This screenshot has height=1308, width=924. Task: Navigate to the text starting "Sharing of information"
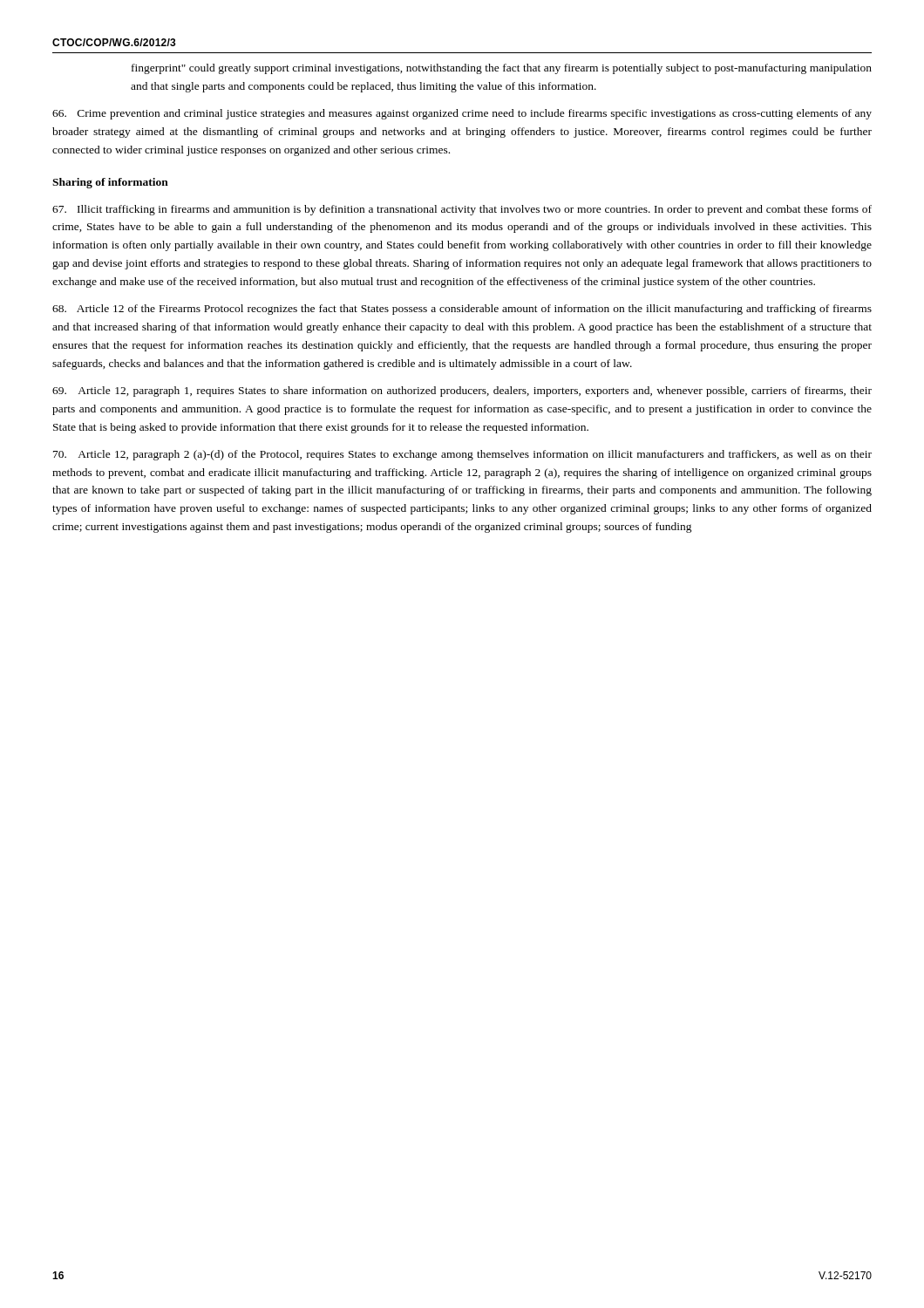[110, 181]
